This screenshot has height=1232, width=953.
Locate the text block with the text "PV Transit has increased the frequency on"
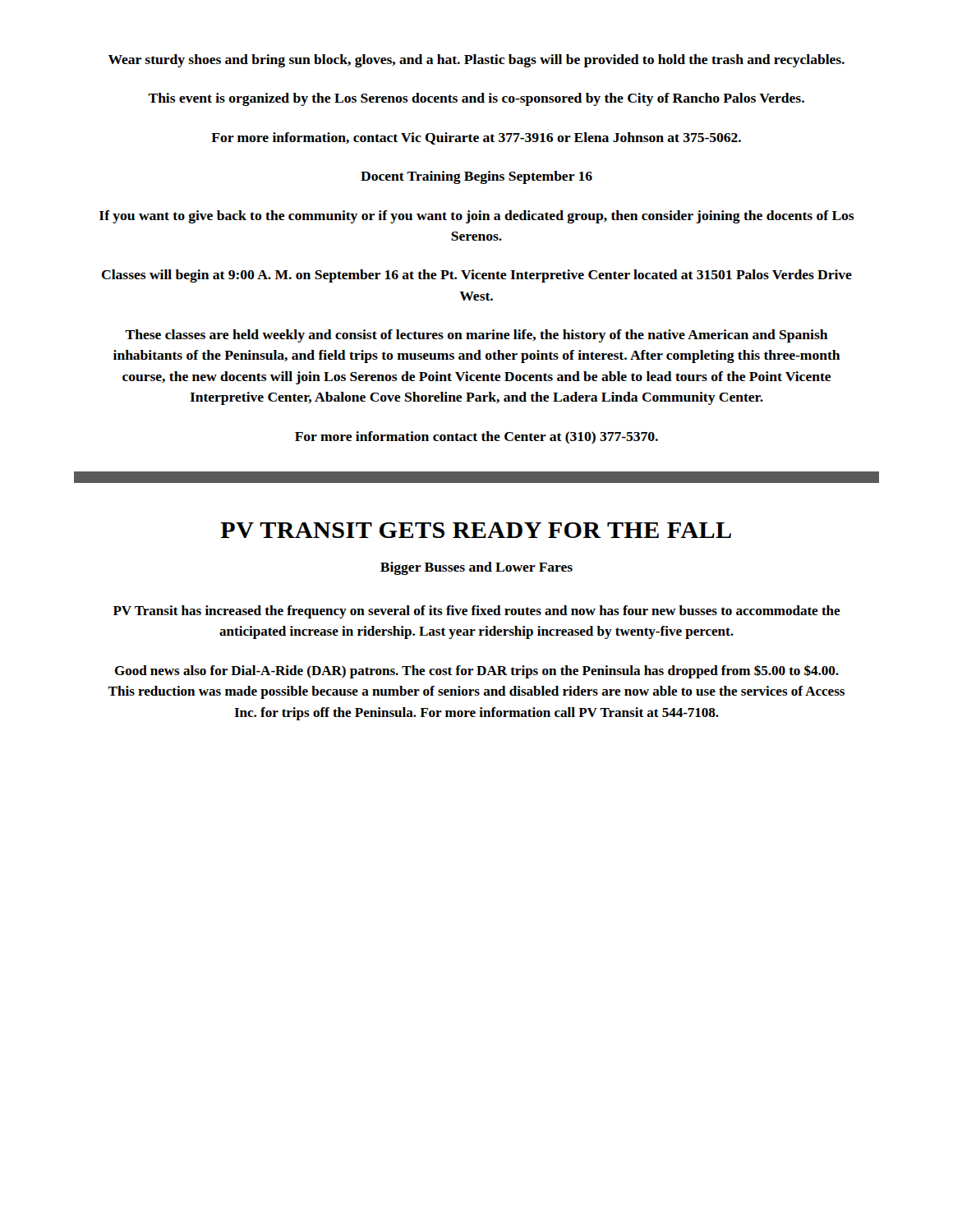476,621
